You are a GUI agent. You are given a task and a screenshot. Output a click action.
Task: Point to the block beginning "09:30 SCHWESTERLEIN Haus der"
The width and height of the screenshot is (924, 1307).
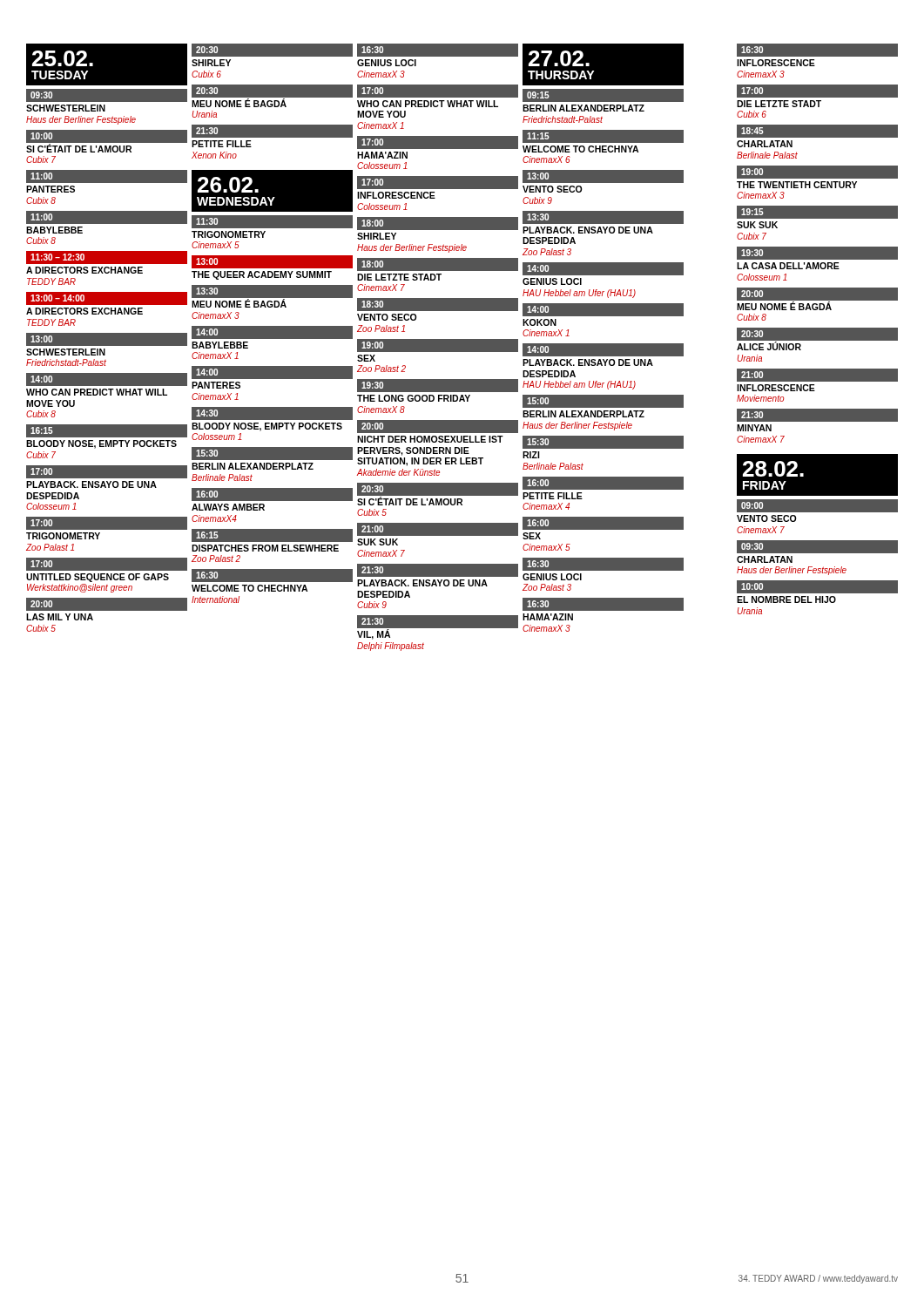coord(107,107)
